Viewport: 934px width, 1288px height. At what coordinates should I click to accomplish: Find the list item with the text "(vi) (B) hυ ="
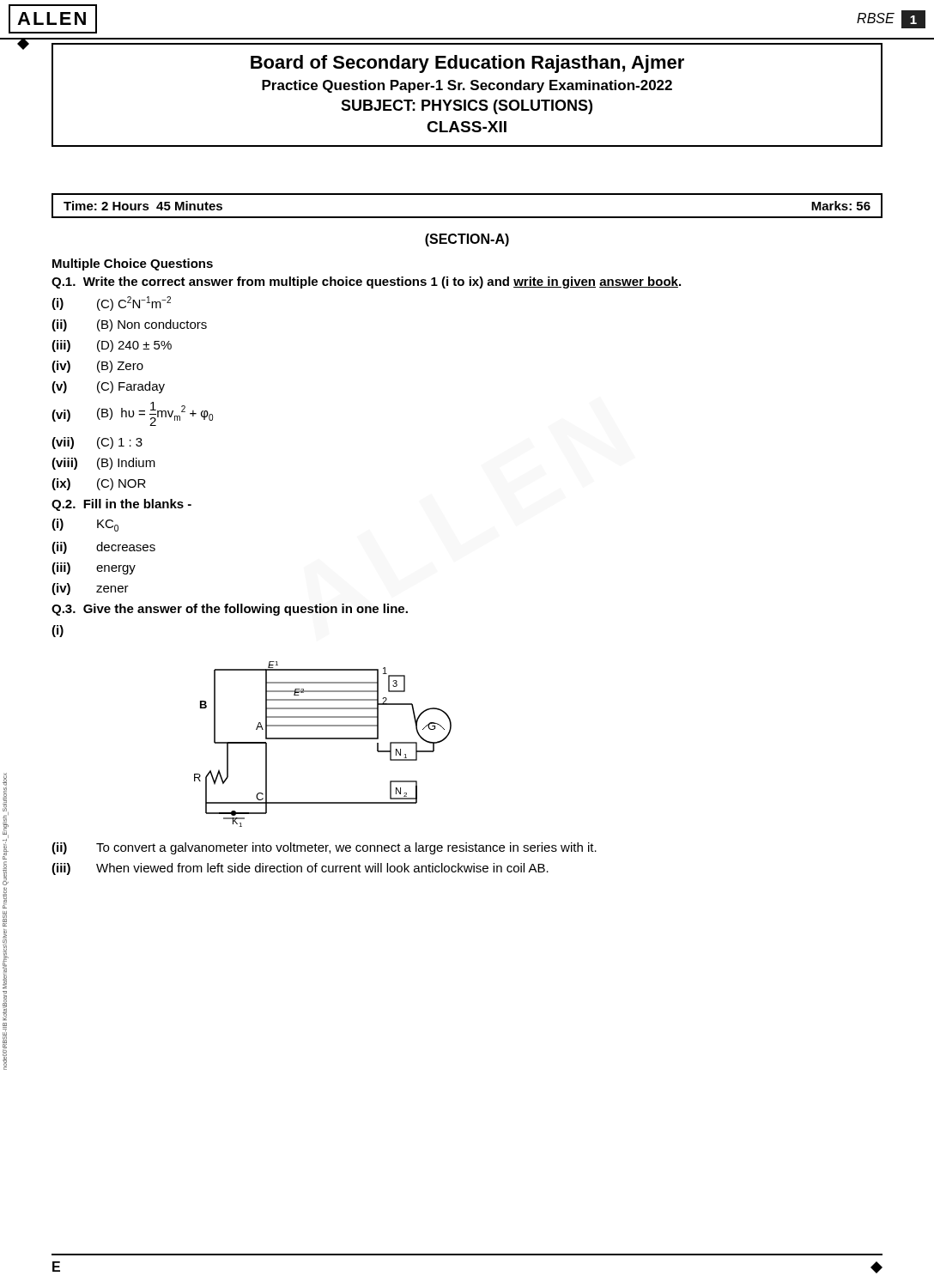click(x=132, y=414)
